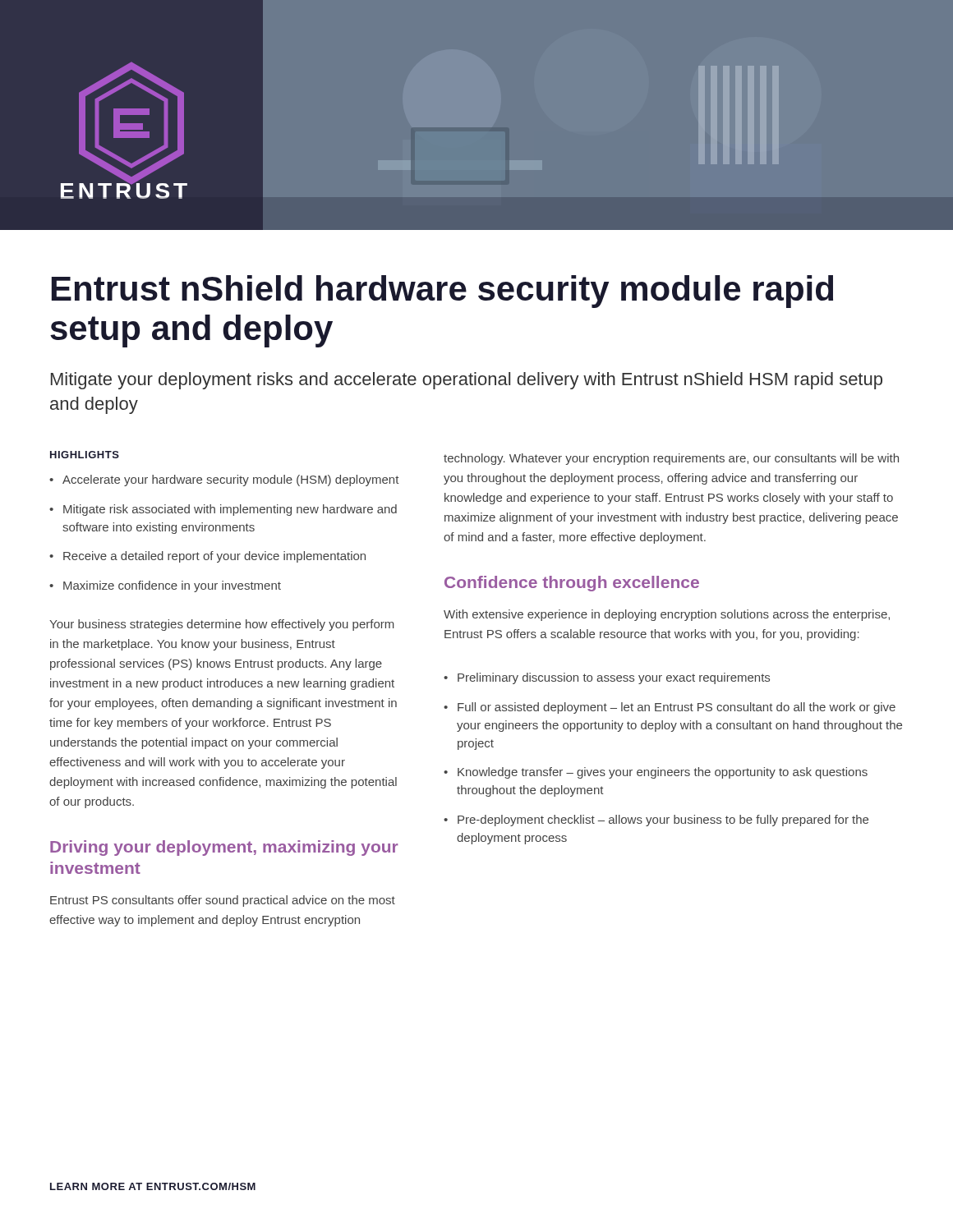Find the element starting "Accelerate your hardware security module (HSM) deployment"
Viewport: 953px width, 1232px height.
click(231, 479)
